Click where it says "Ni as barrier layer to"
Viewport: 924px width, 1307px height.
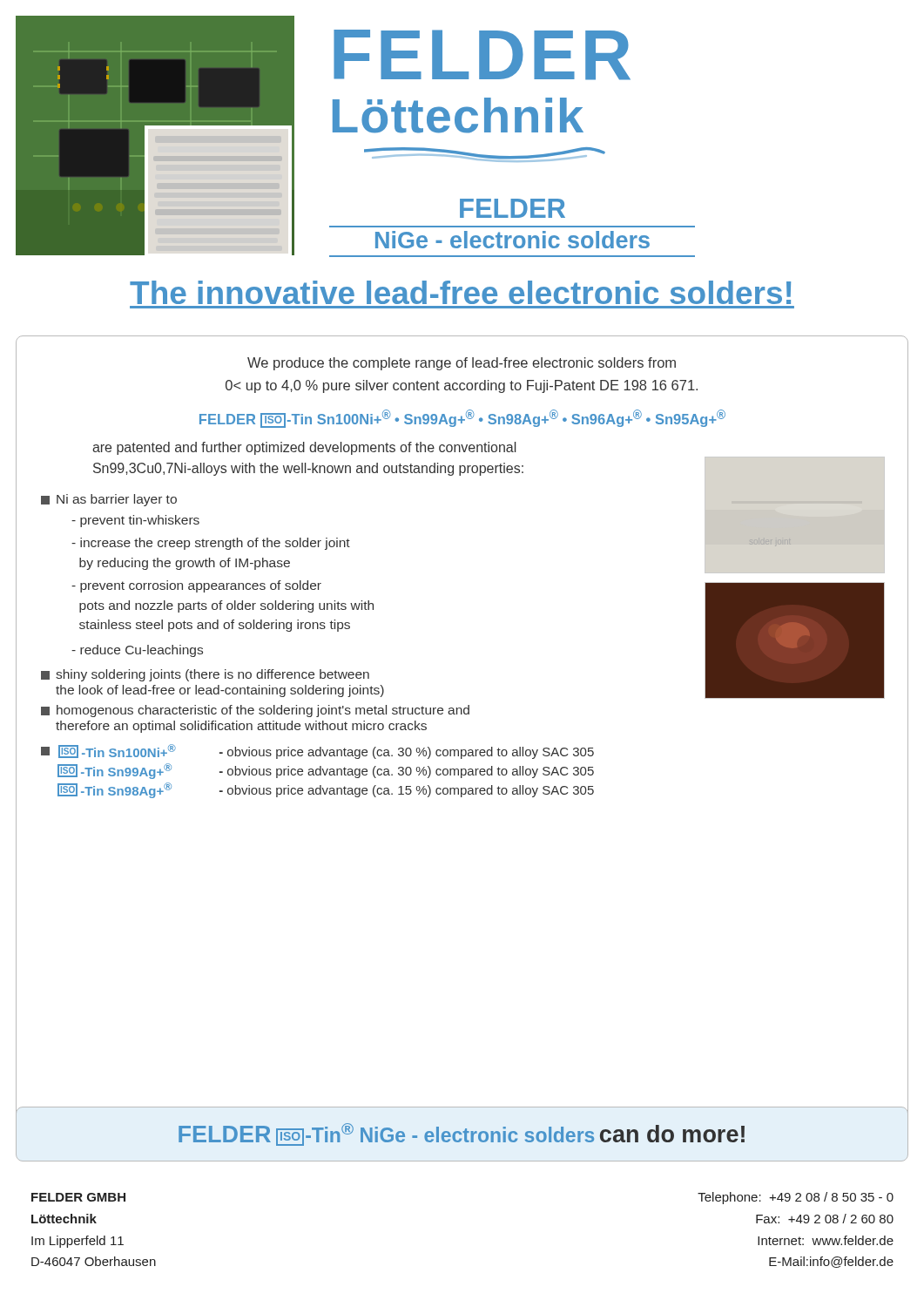pyautogui.click(x=109, y=499)
